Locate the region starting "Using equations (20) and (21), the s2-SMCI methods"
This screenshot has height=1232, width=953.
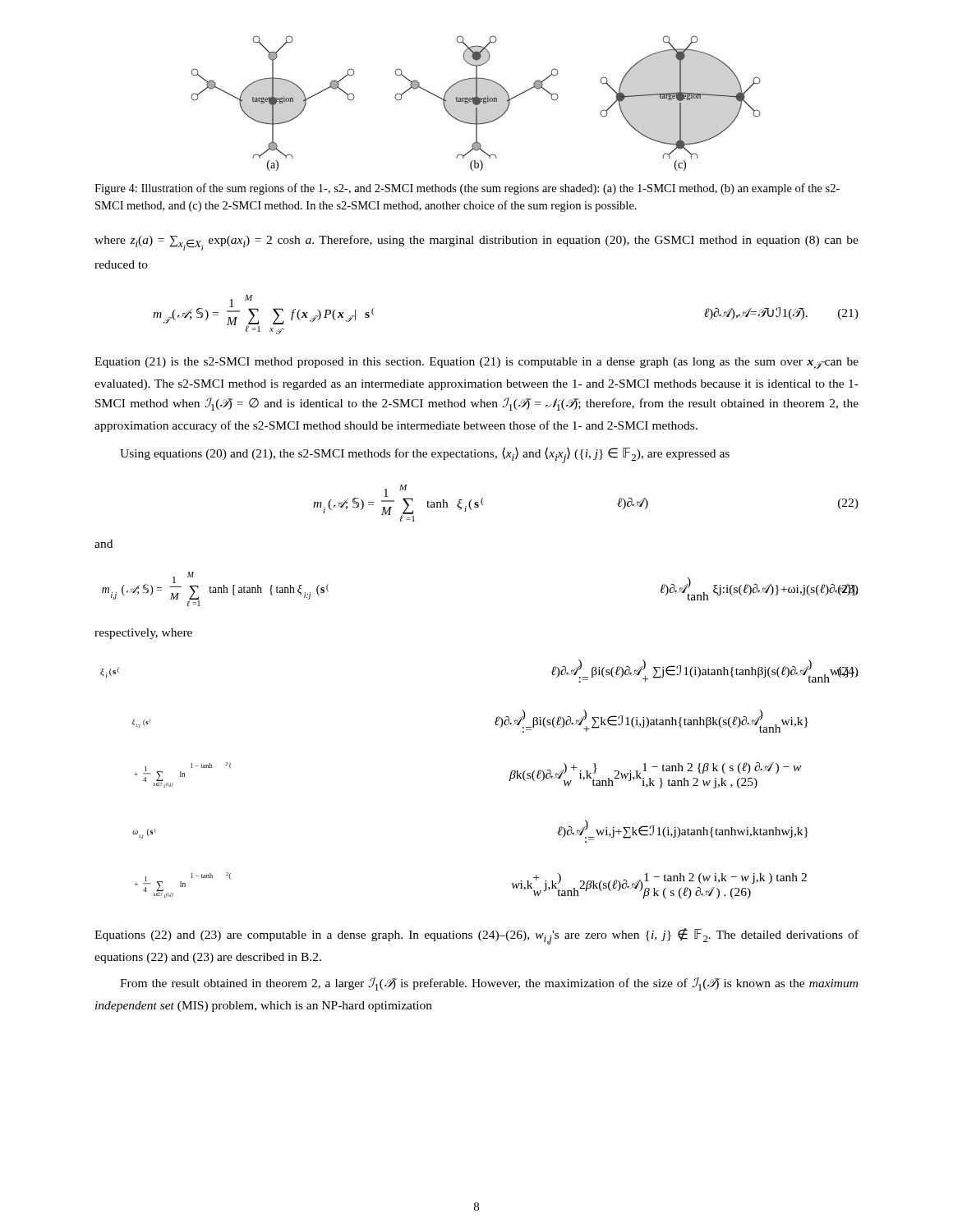tap(425, 454)
